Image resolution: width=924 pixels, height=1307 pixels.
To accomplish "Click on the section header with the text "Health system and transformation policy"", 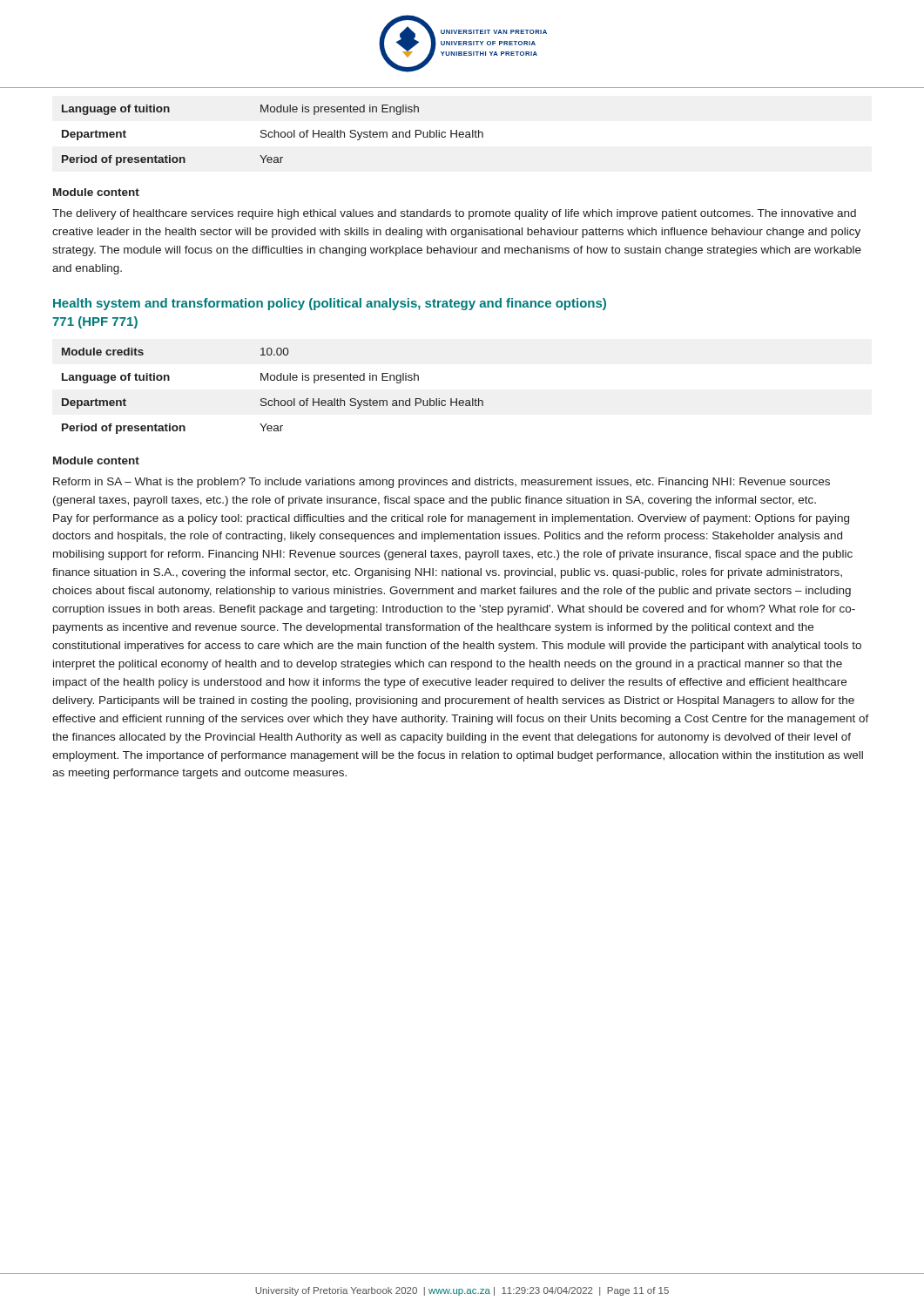I will pyautogui.click(x=330, y=312).
